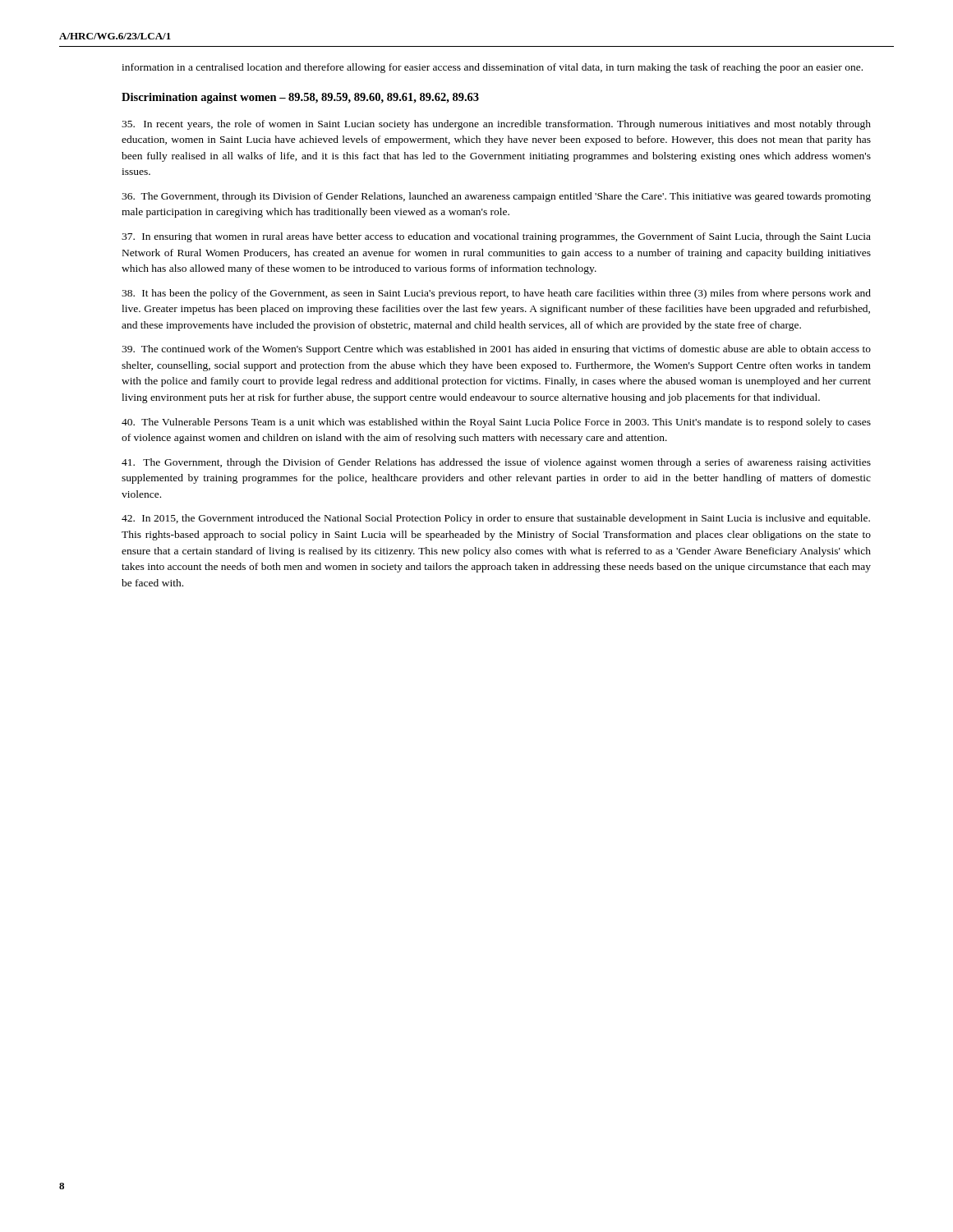
Task: Locate the text block starting "It has been the policy of"
Action: [x=496, y=309]
